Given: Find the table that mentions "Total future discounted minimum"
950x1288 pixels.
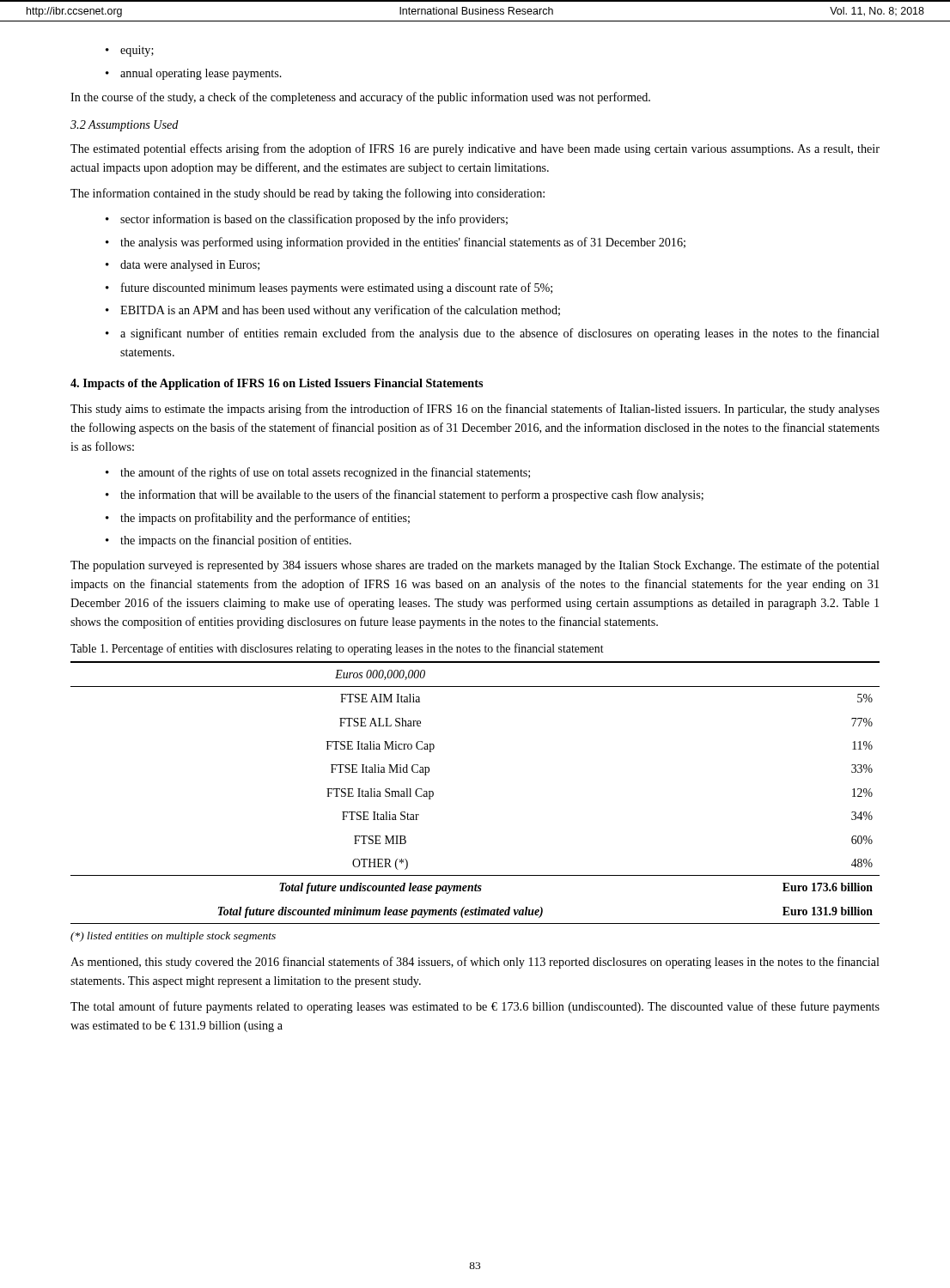Looking at the screenshot, I should coord(475,792).
